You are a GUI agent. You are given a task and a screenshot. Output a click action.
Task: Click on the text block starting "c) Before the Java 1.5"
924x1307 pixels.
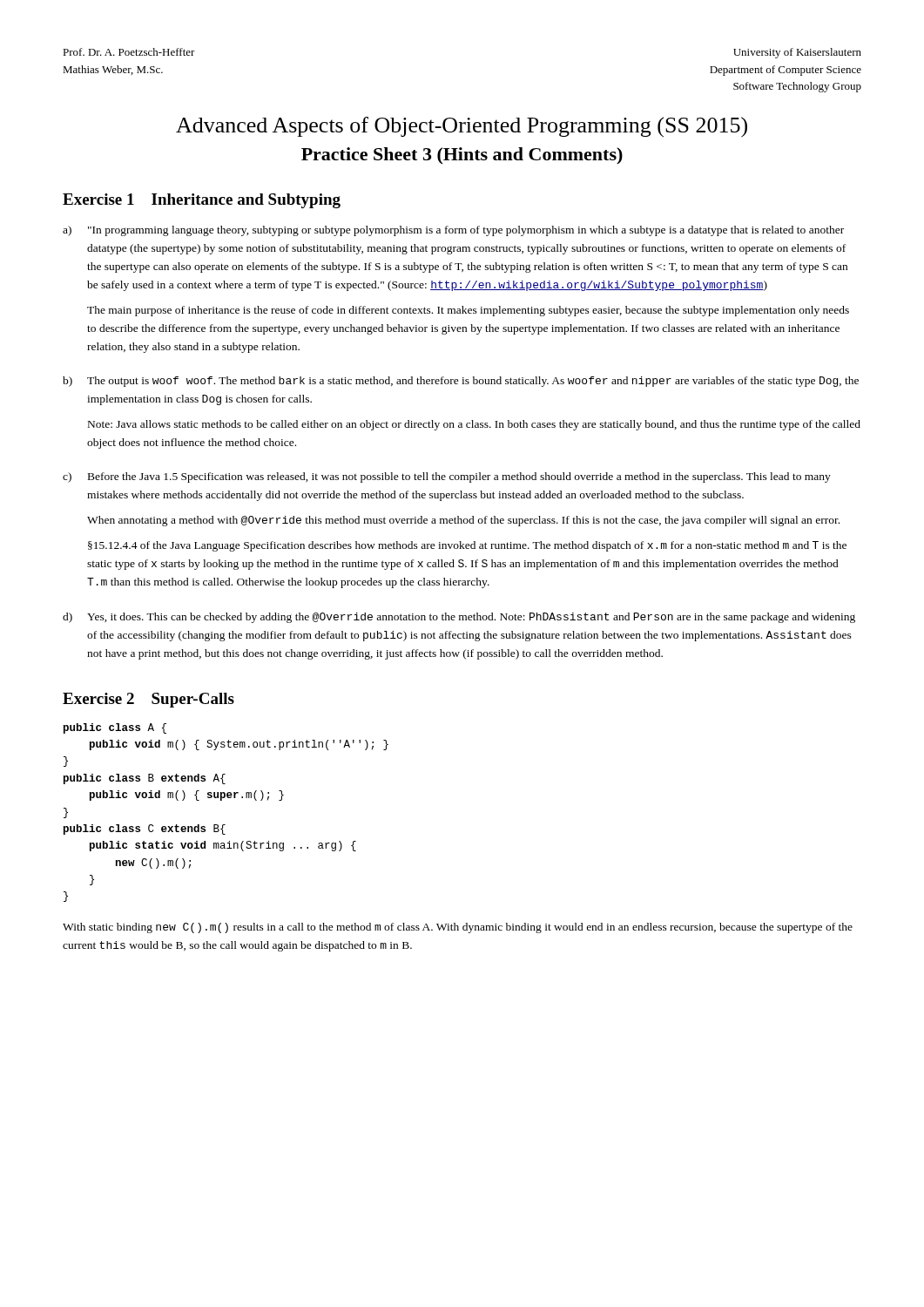click(x=462, y=534)
